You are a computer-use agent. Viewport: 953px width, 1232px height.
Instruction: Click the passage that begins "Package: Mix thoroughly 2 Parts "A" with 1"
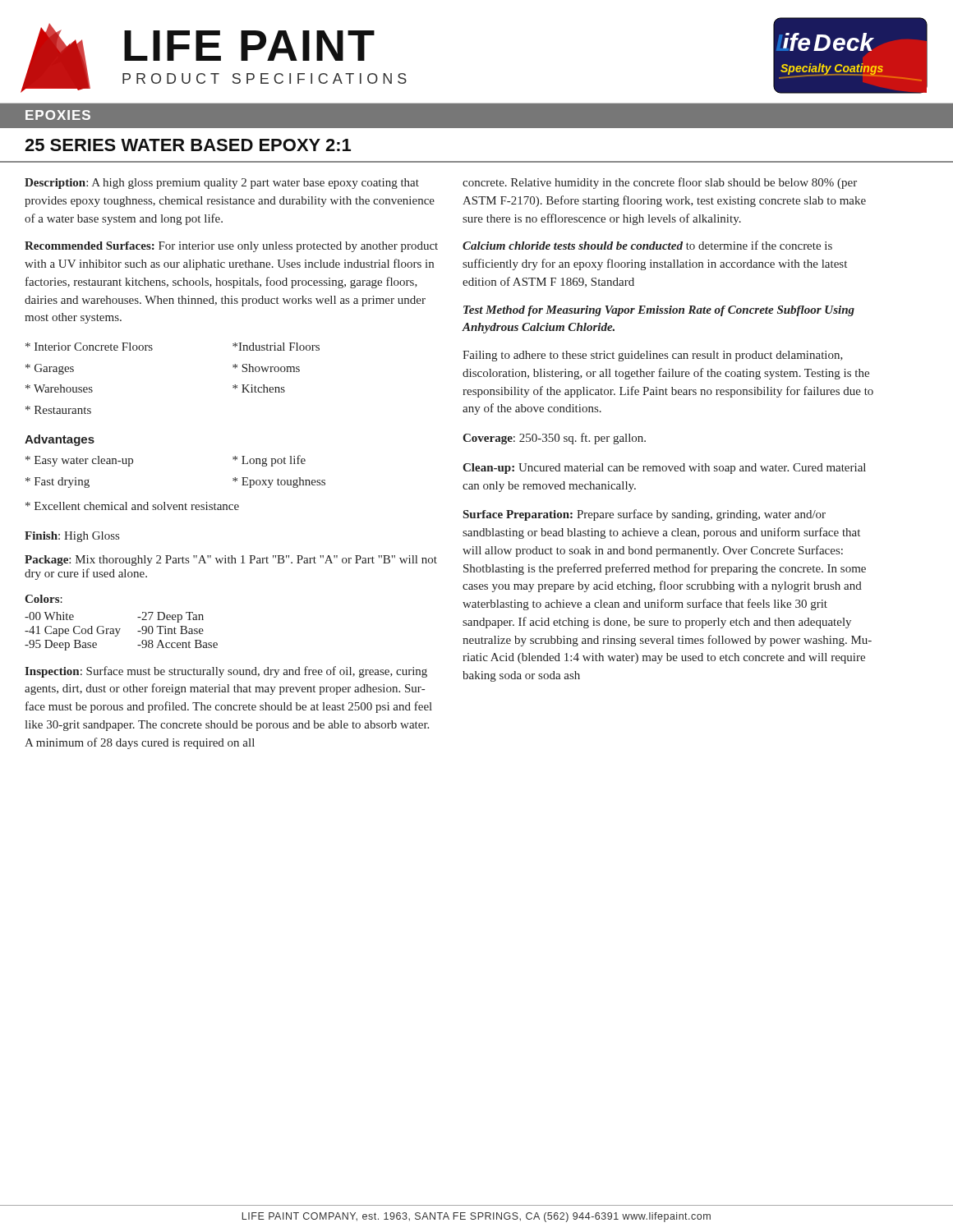[231, 566]
